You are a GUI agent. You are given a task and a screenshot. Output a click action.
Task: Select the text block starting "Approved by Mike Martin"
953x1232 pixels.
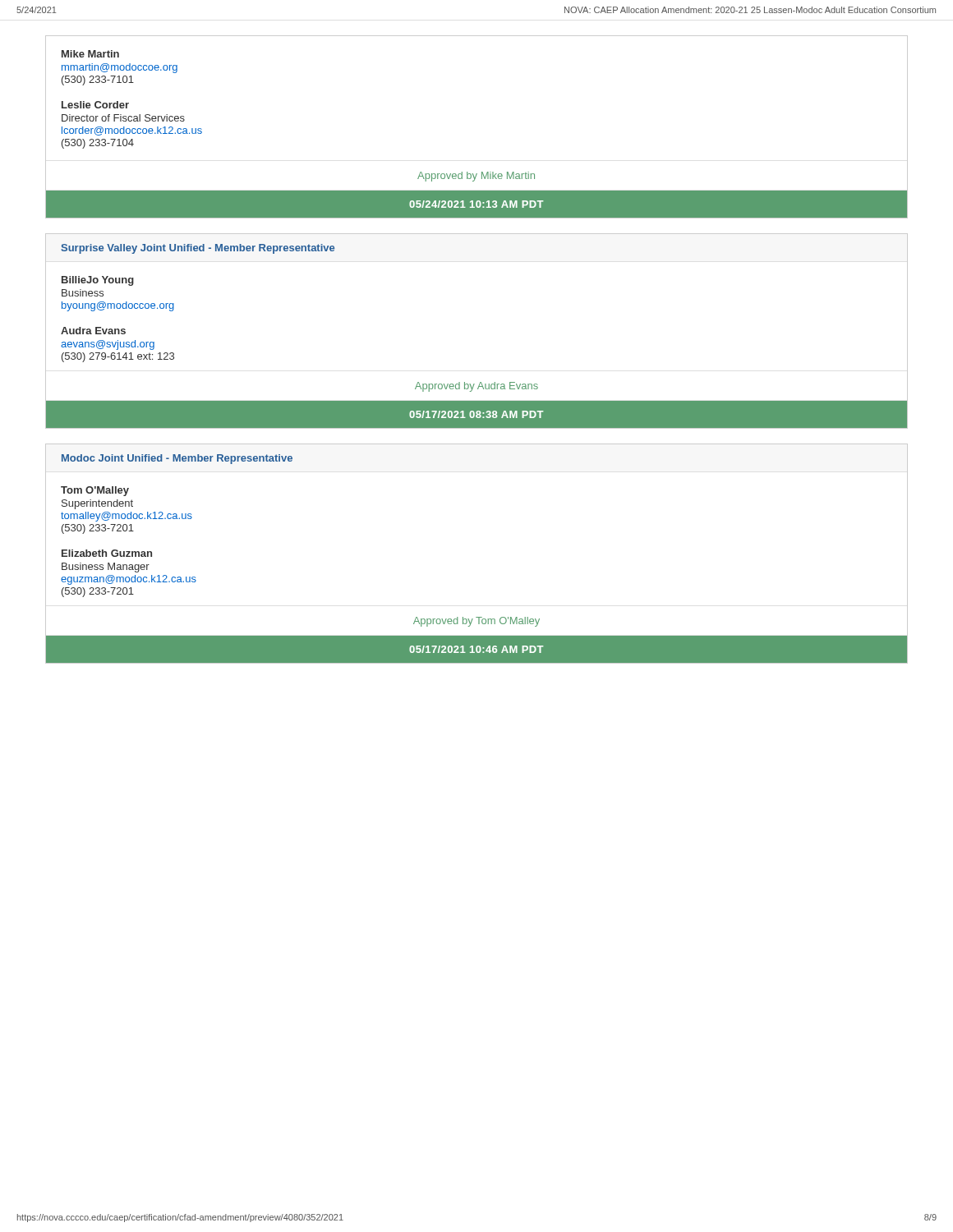click(476, 175)
